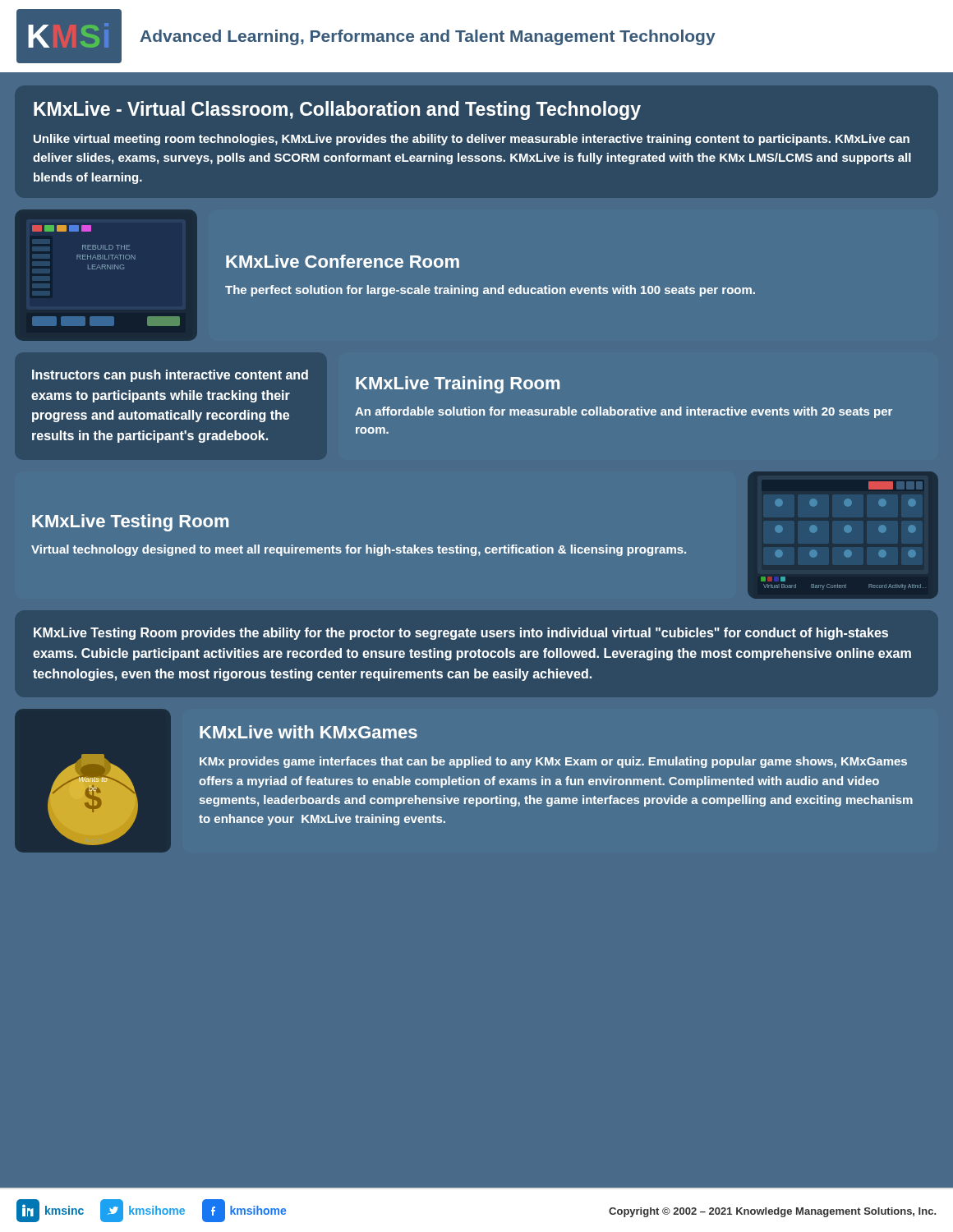Find the element starting "KMxLive Training Room"

click(x=458, y=383)
